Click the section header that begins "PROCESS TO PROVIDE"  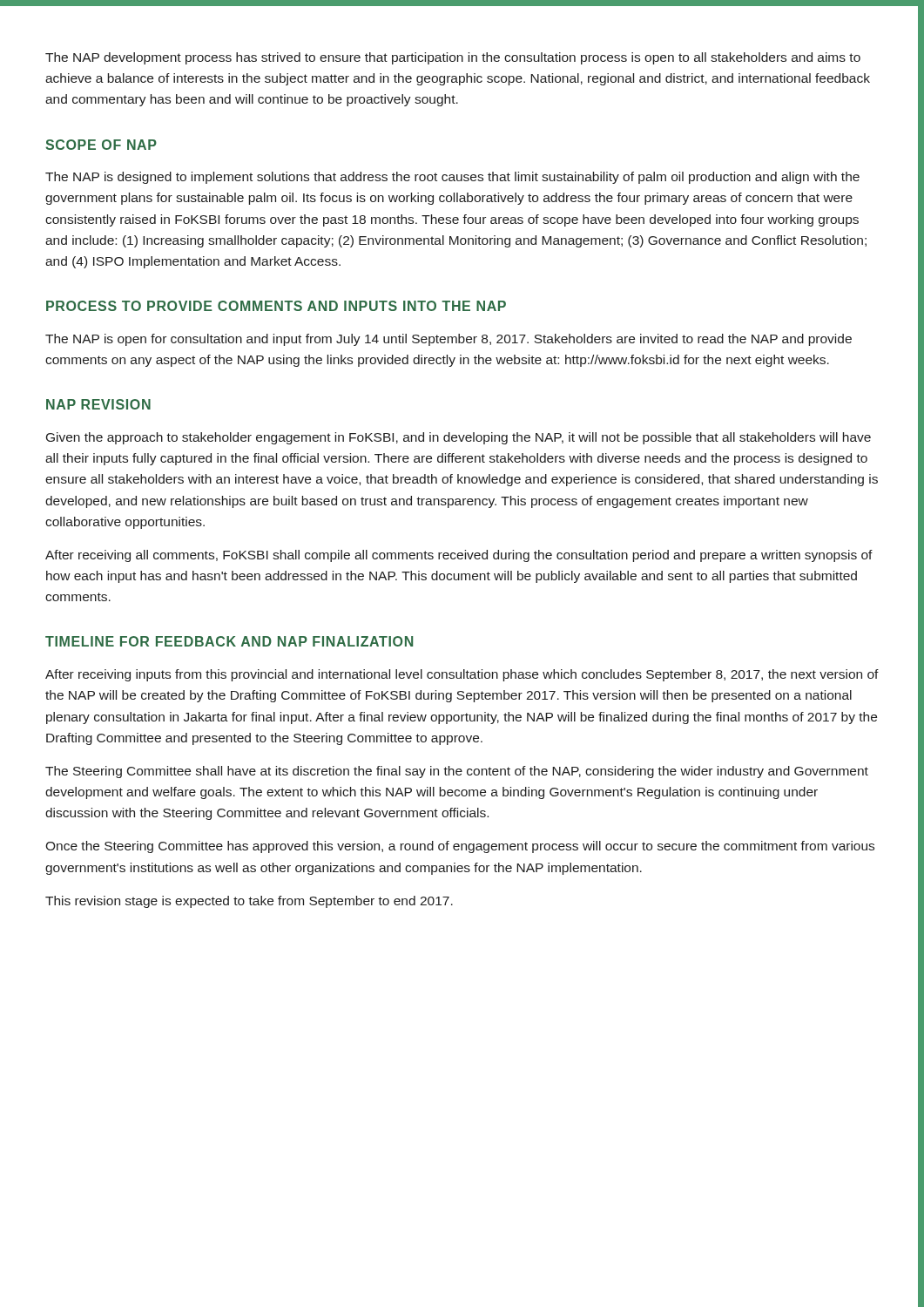click(276, 306)
